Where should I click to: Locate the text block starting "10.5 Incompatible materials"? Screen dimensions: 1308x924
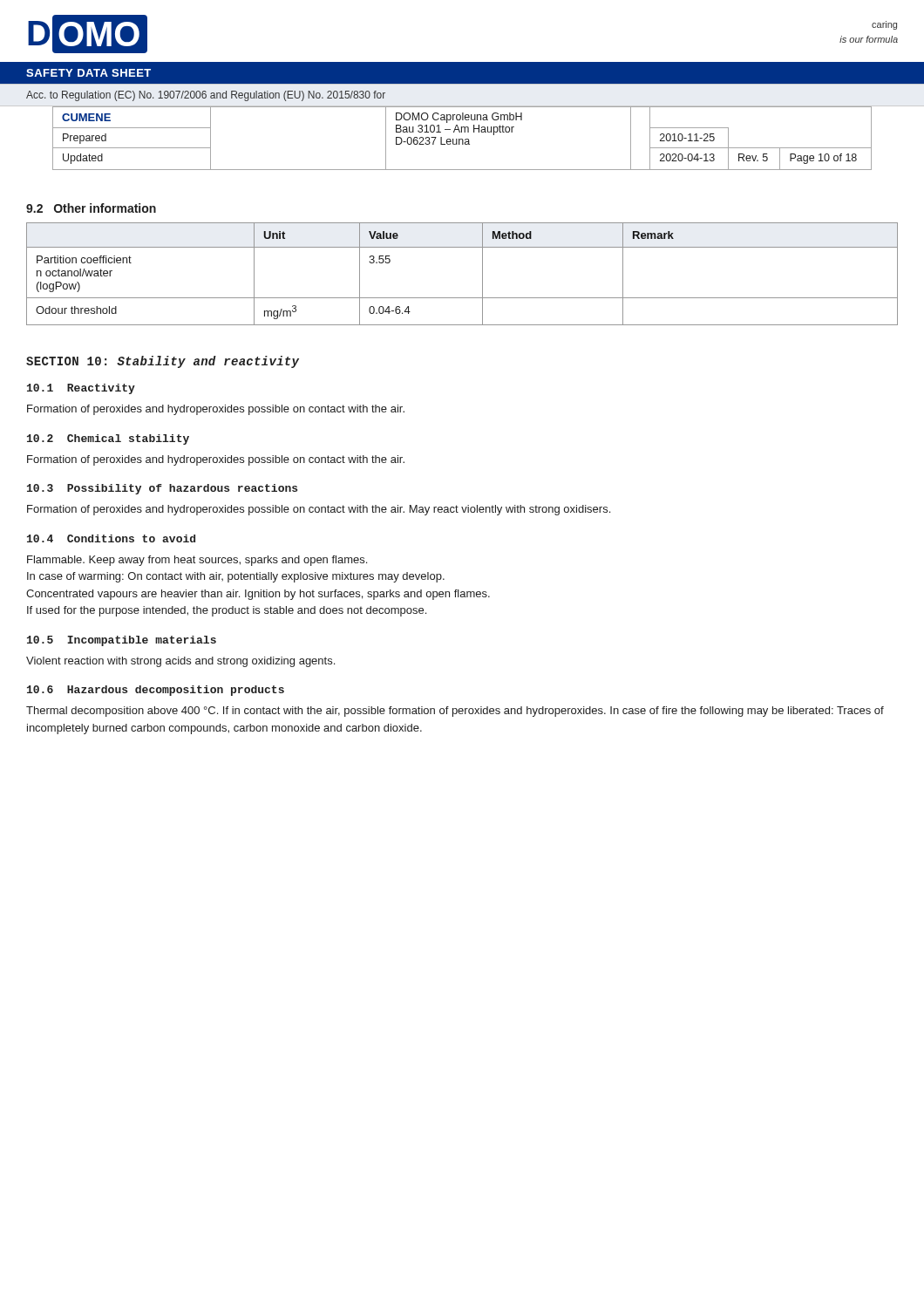click(x=121, y=640)
